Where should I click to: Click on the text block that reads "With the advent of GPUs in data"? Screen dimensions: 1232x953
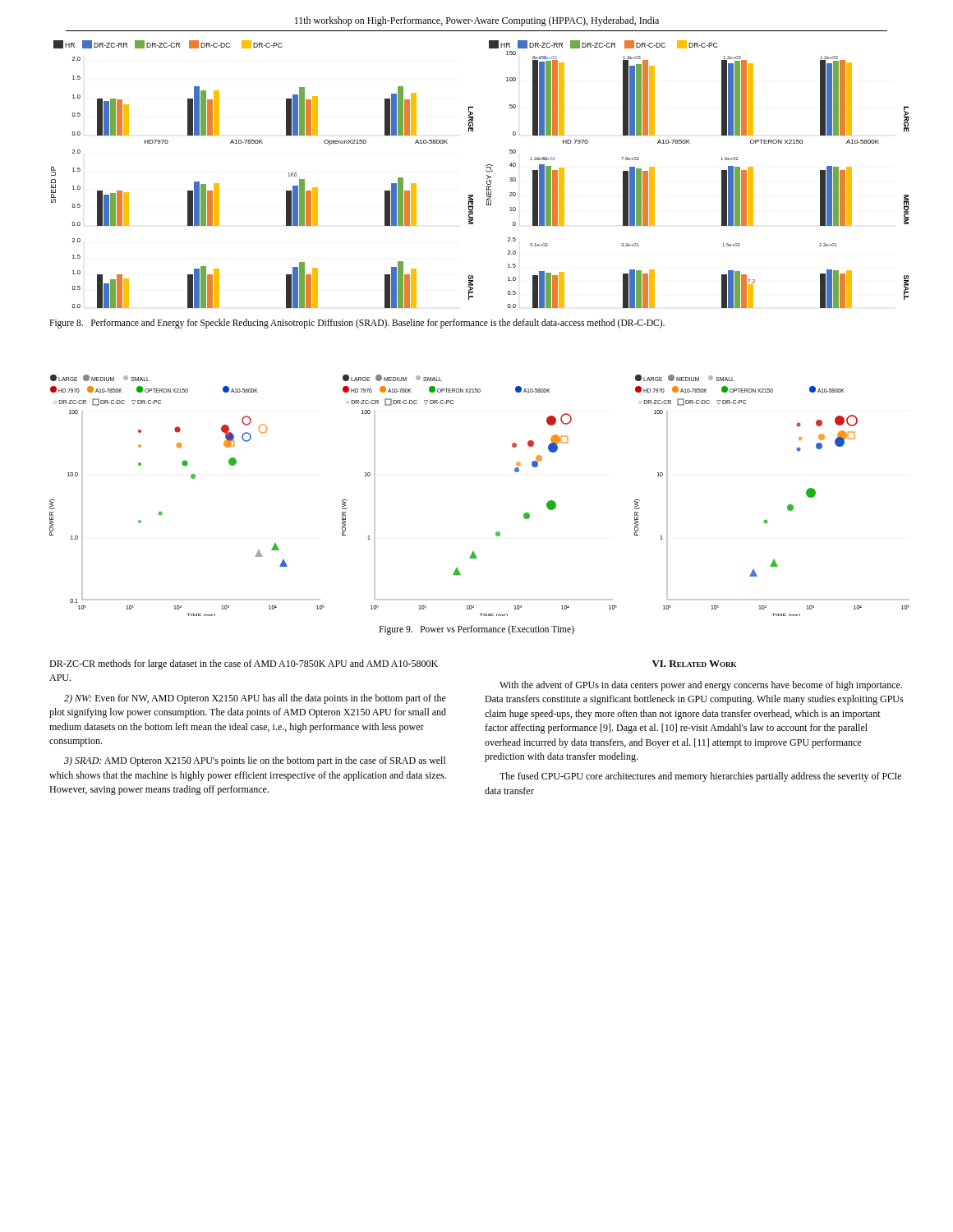point(694,738)
